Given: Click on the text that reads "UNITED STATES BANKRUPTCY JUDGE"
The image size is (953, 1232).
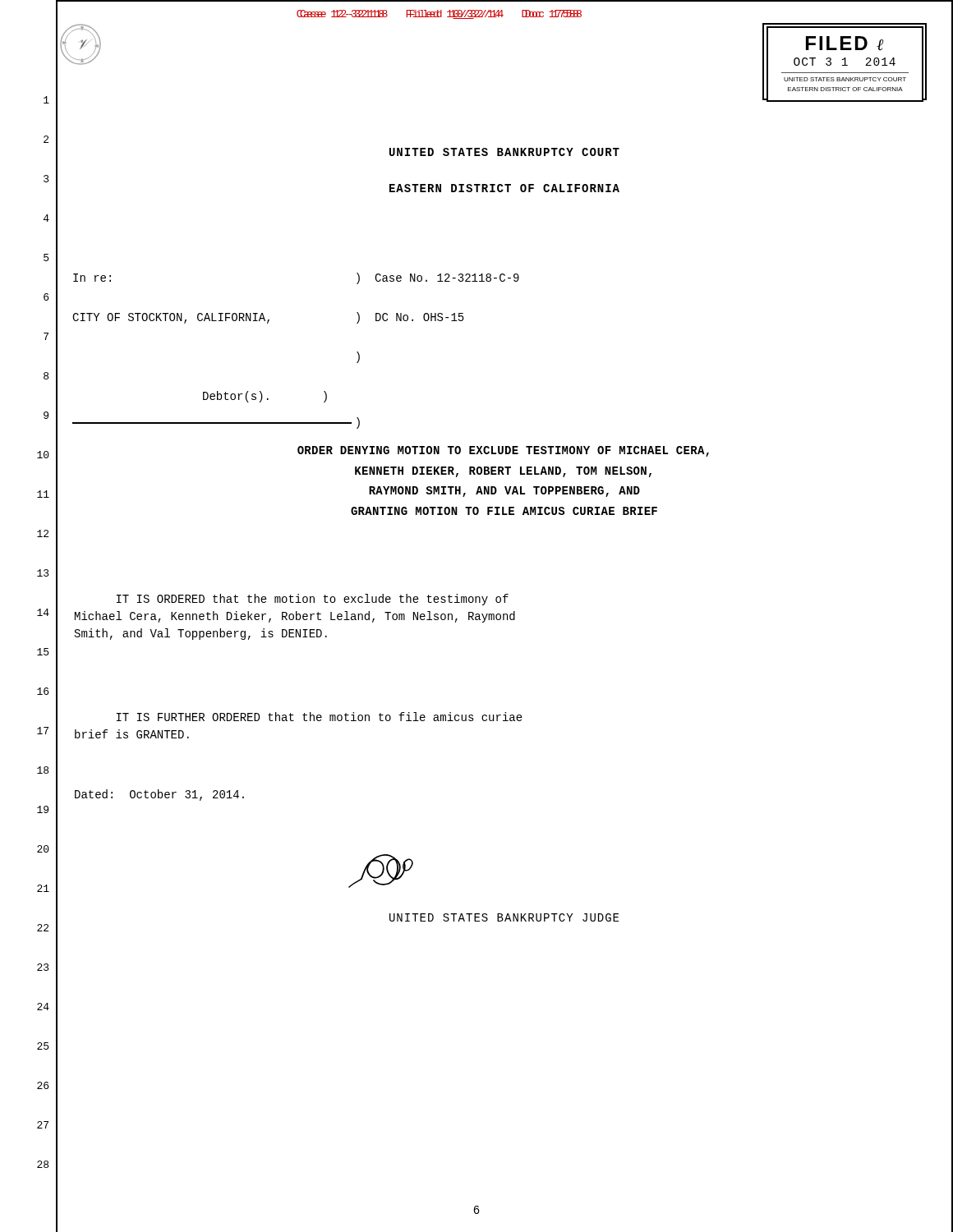Looking at the screenshot, I should tap(504, 918).
